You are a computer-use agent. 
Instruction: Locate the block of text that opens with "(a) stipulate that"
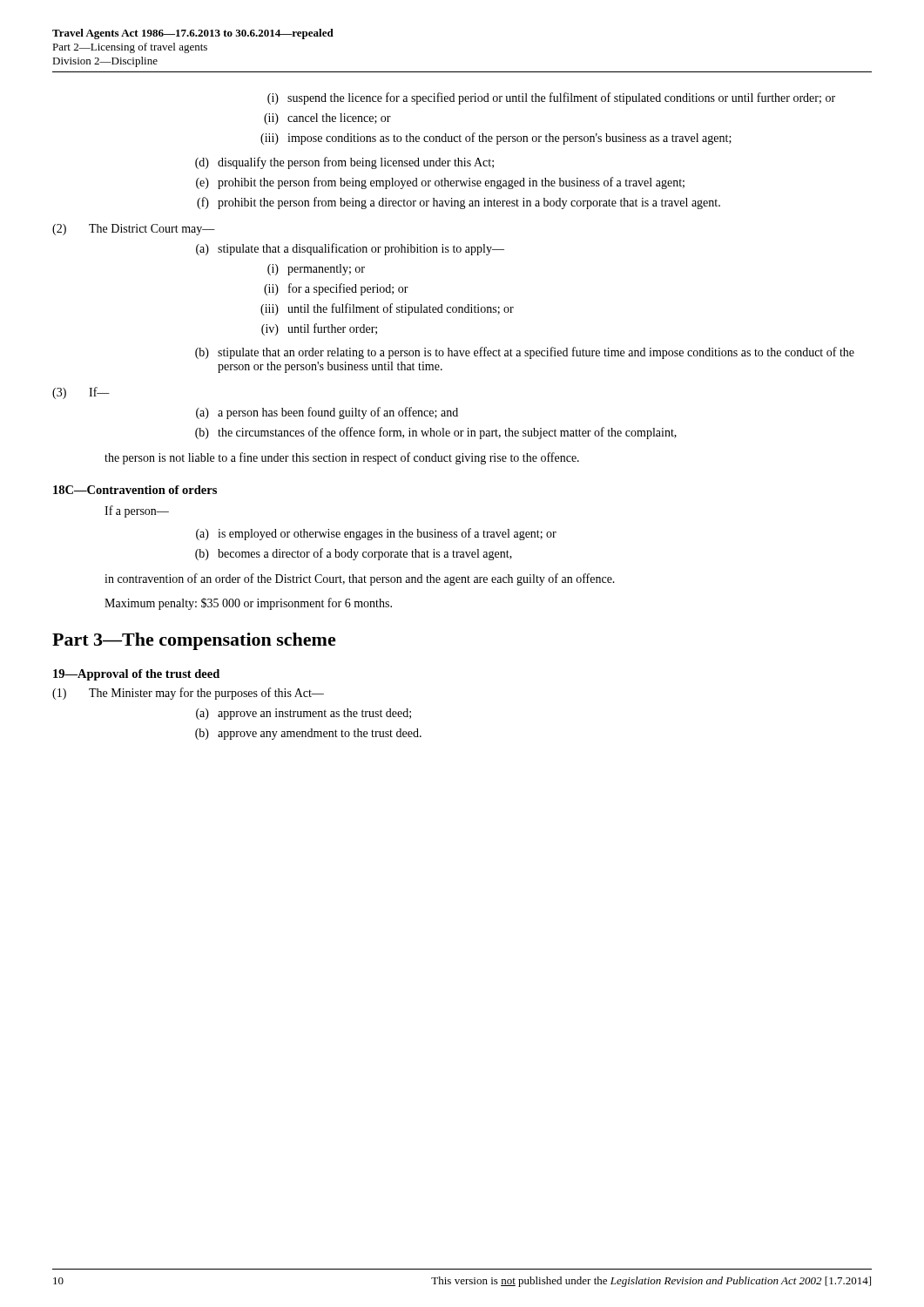point(514,249)
